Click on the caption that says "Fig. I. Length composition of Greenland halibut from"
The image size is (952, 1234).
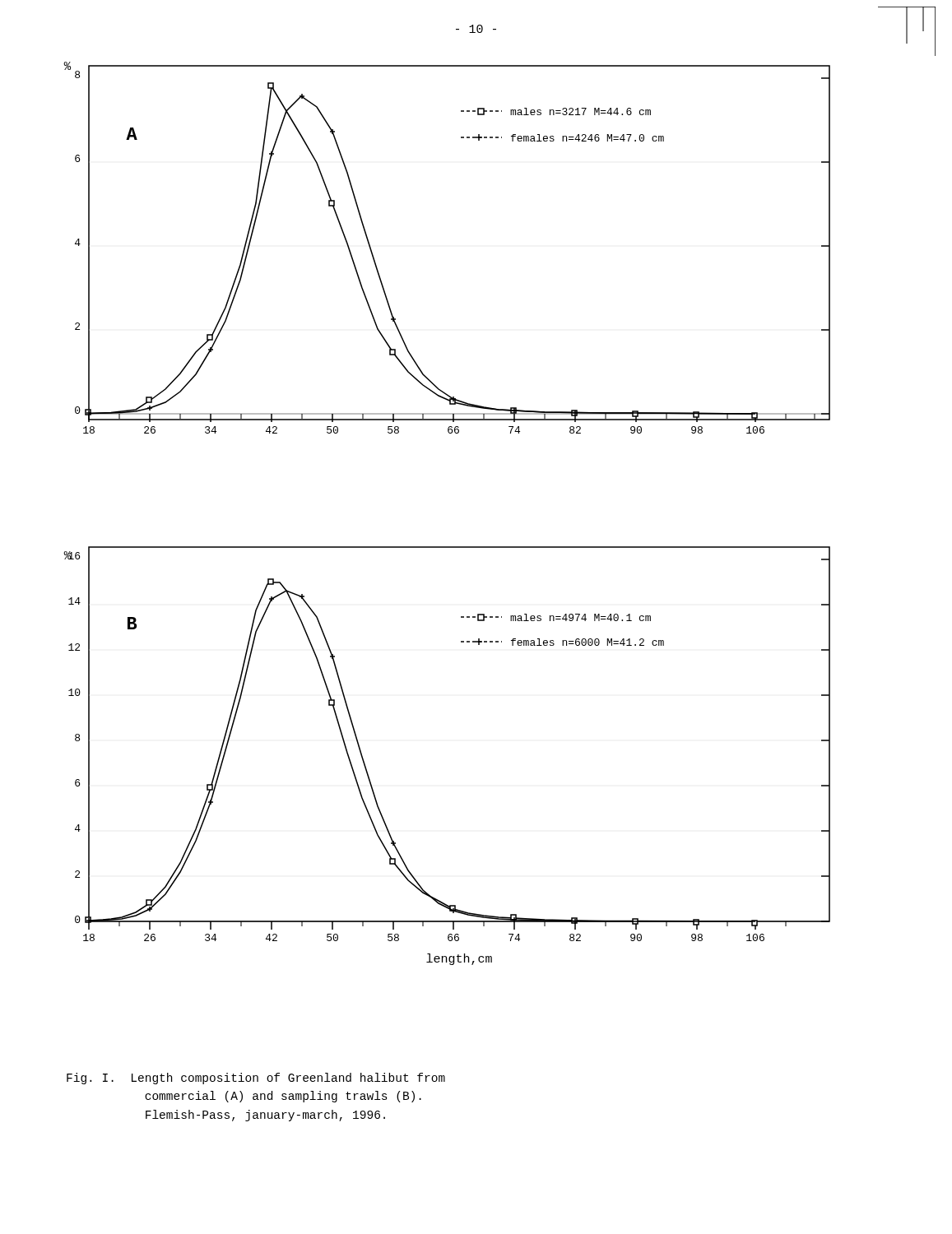(256, 1097)
